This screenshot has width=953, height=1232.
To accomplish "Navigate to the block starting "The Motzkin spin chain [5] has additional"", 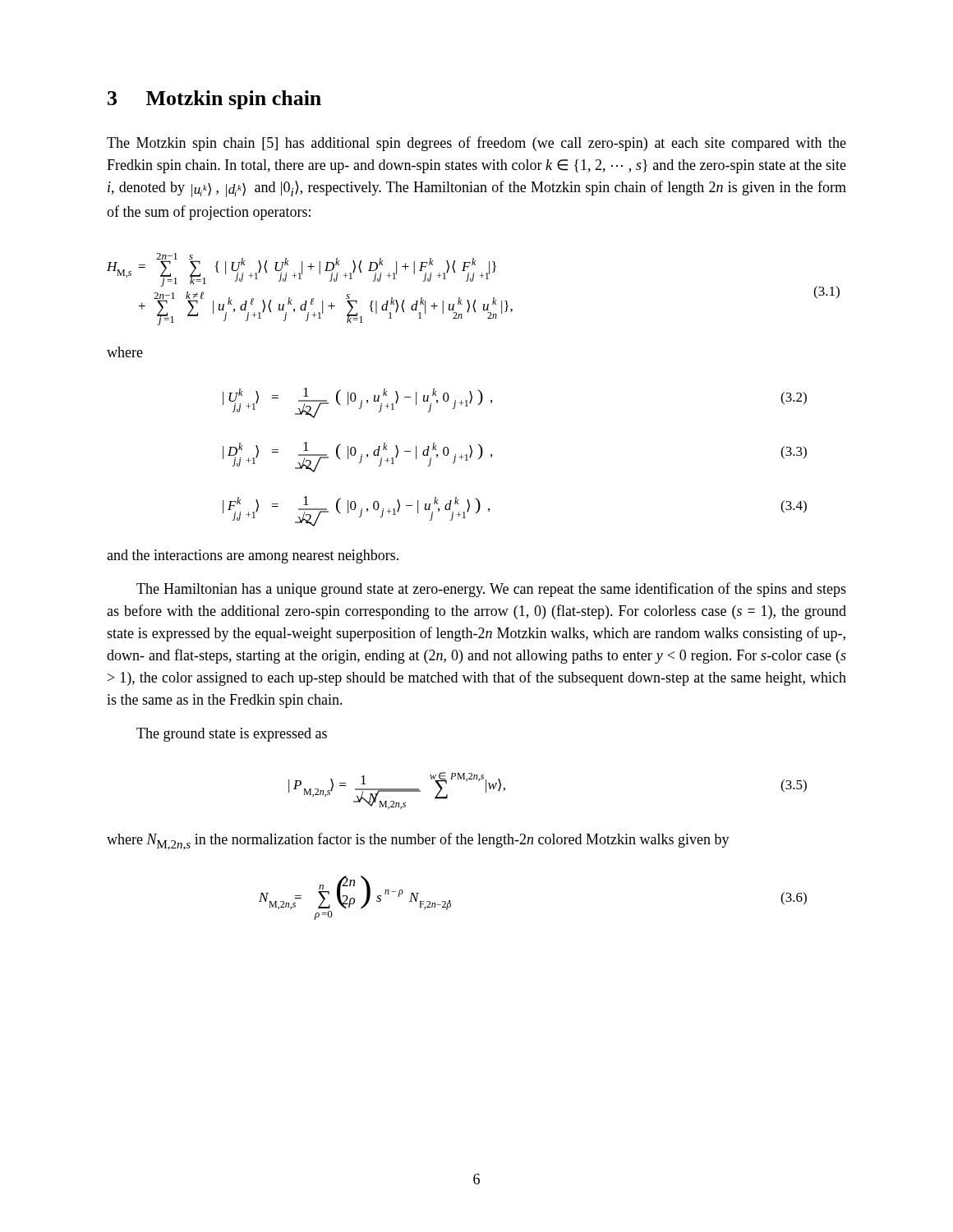I will point(476,177).
